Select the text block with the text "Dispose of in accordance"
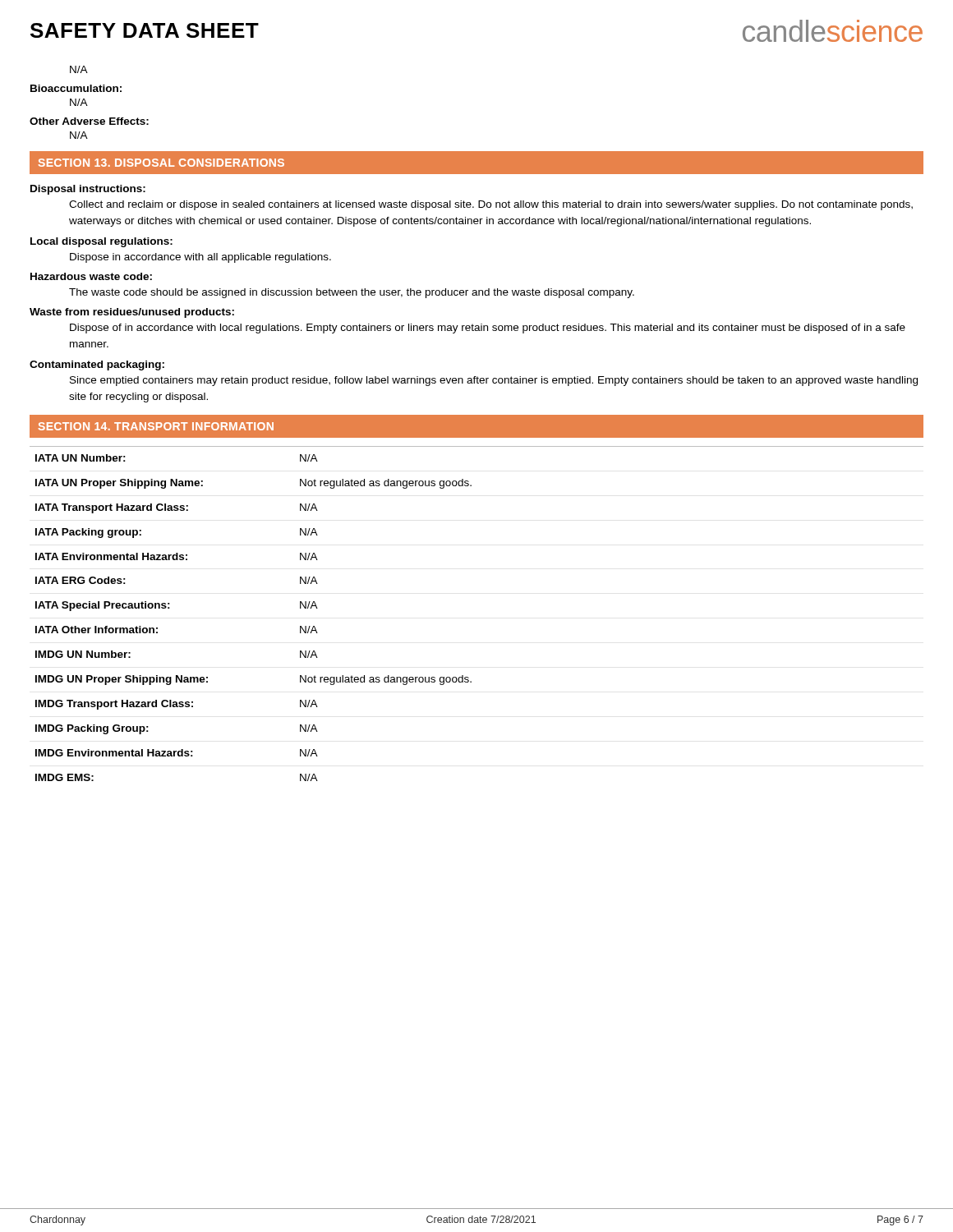This screenshot has height=1232, width=953. tap(487, 336)
